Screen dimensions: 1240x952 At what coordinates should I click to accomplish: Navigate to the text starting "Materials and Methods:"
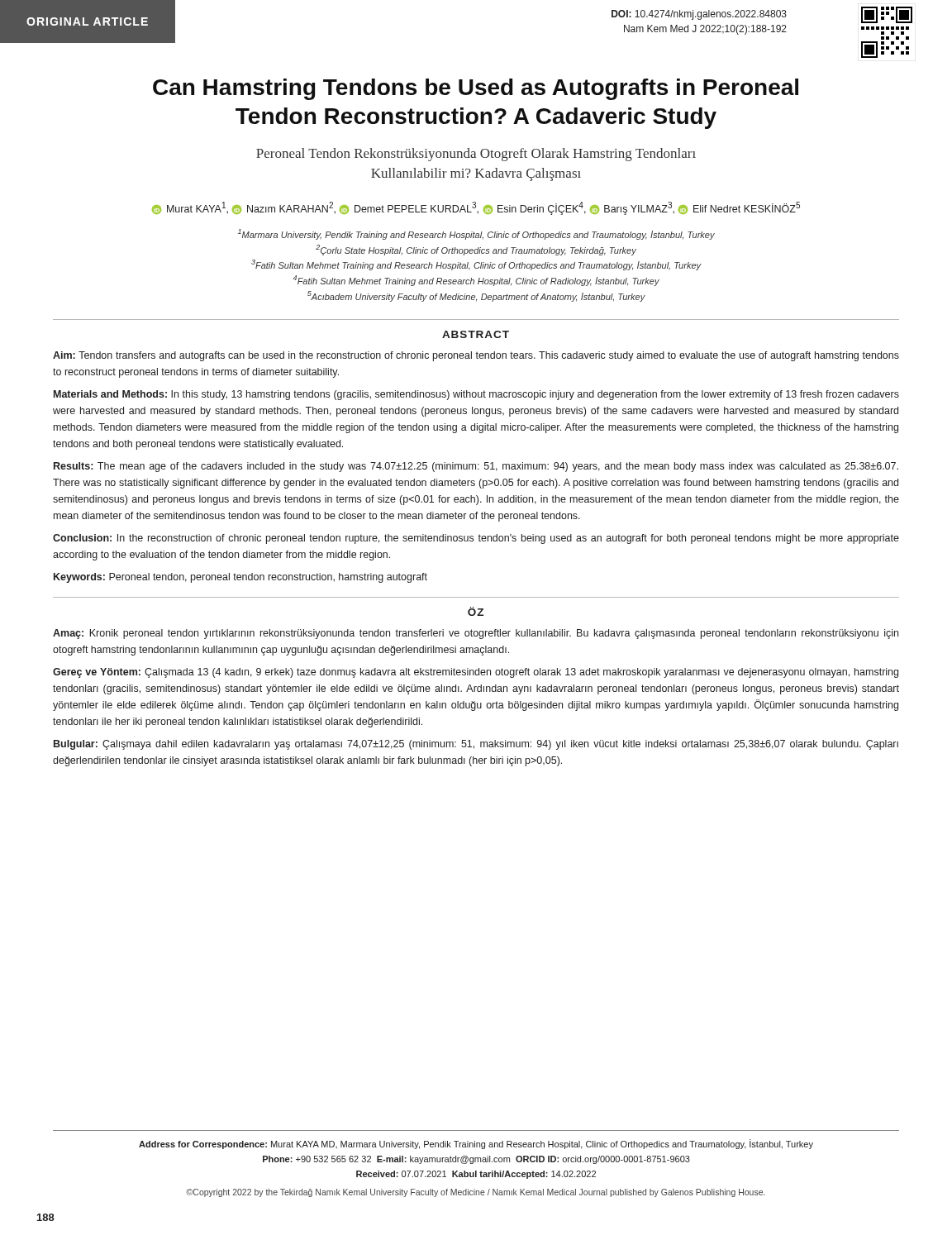coord(476,419)
